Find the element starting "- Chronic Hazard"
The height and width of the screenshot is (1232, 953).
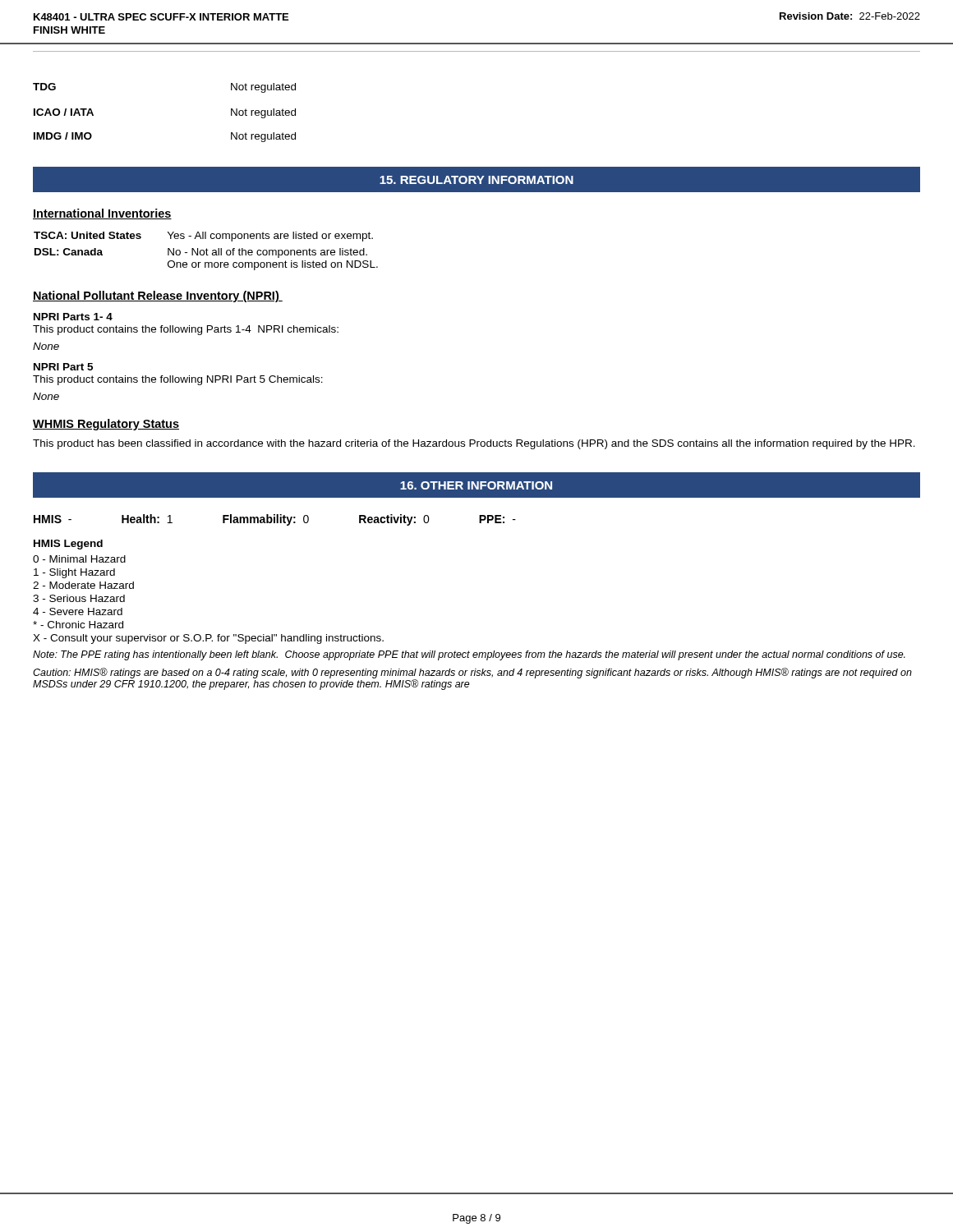coord(78,625)
